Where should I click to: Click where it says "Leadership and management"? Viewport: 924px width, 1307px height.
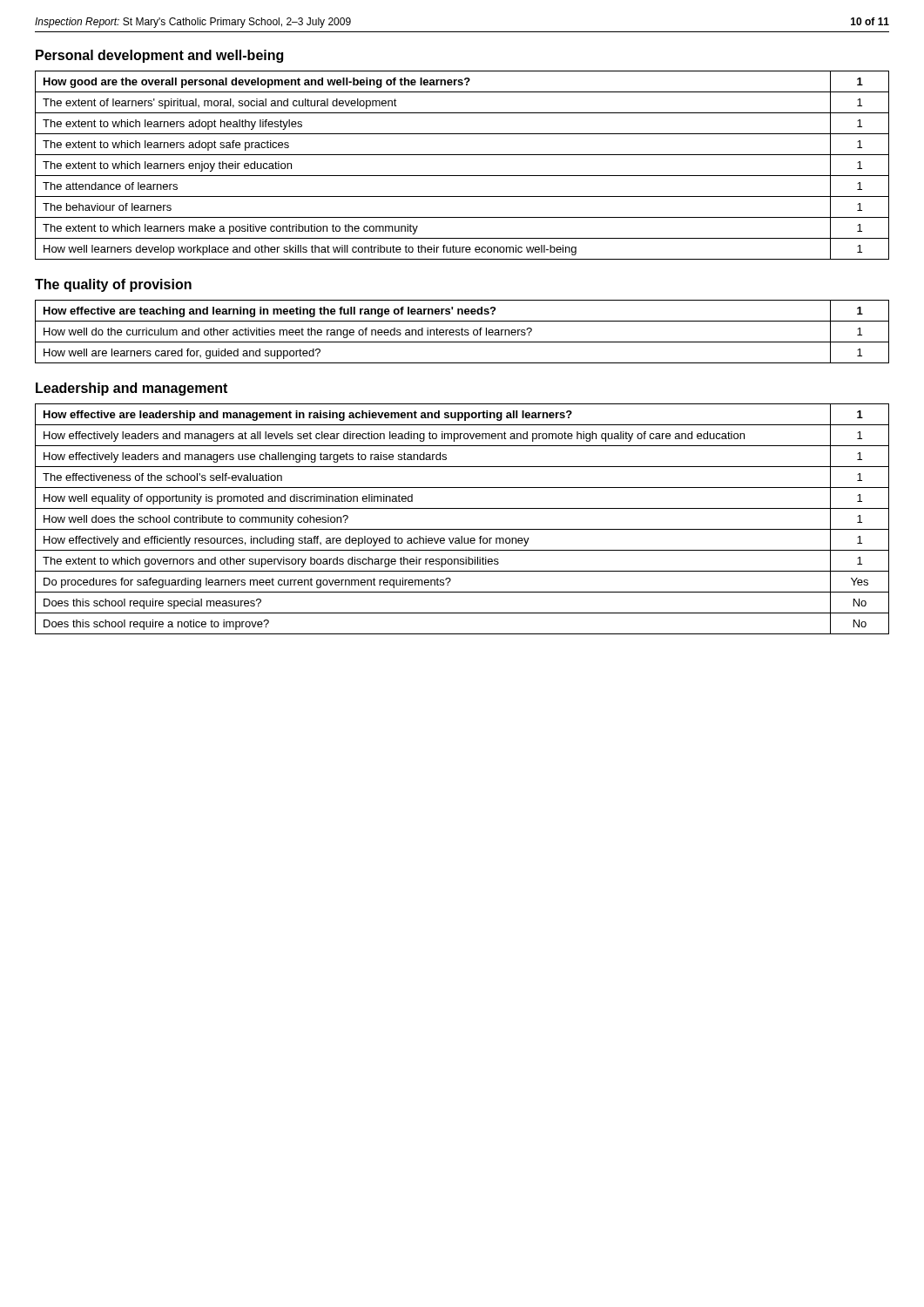tap(131, 388)
